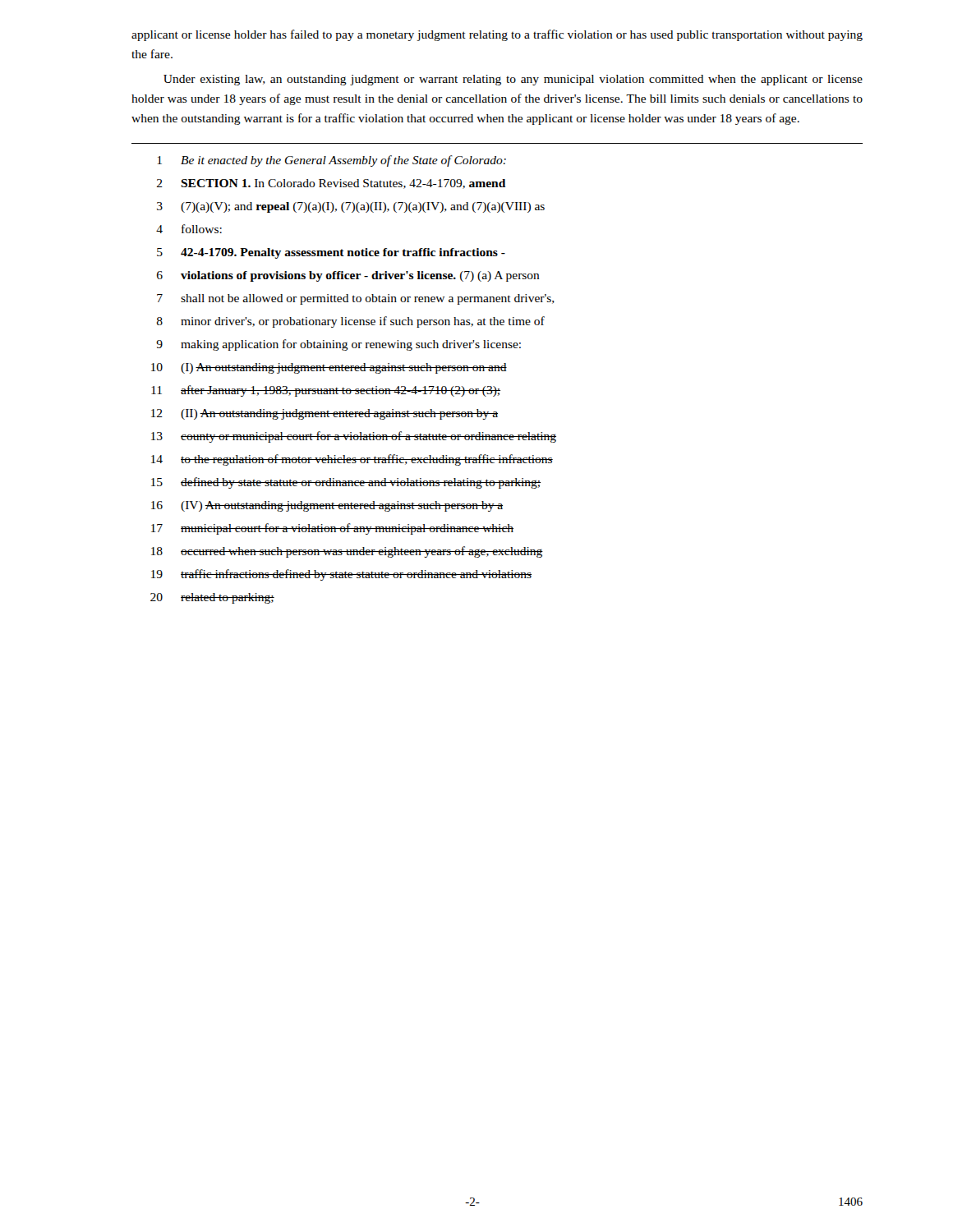Point to the block starting "17 municipal court for a violation"
The width and height of the screenshot is (953, 1232).
[x=497, y=528]
